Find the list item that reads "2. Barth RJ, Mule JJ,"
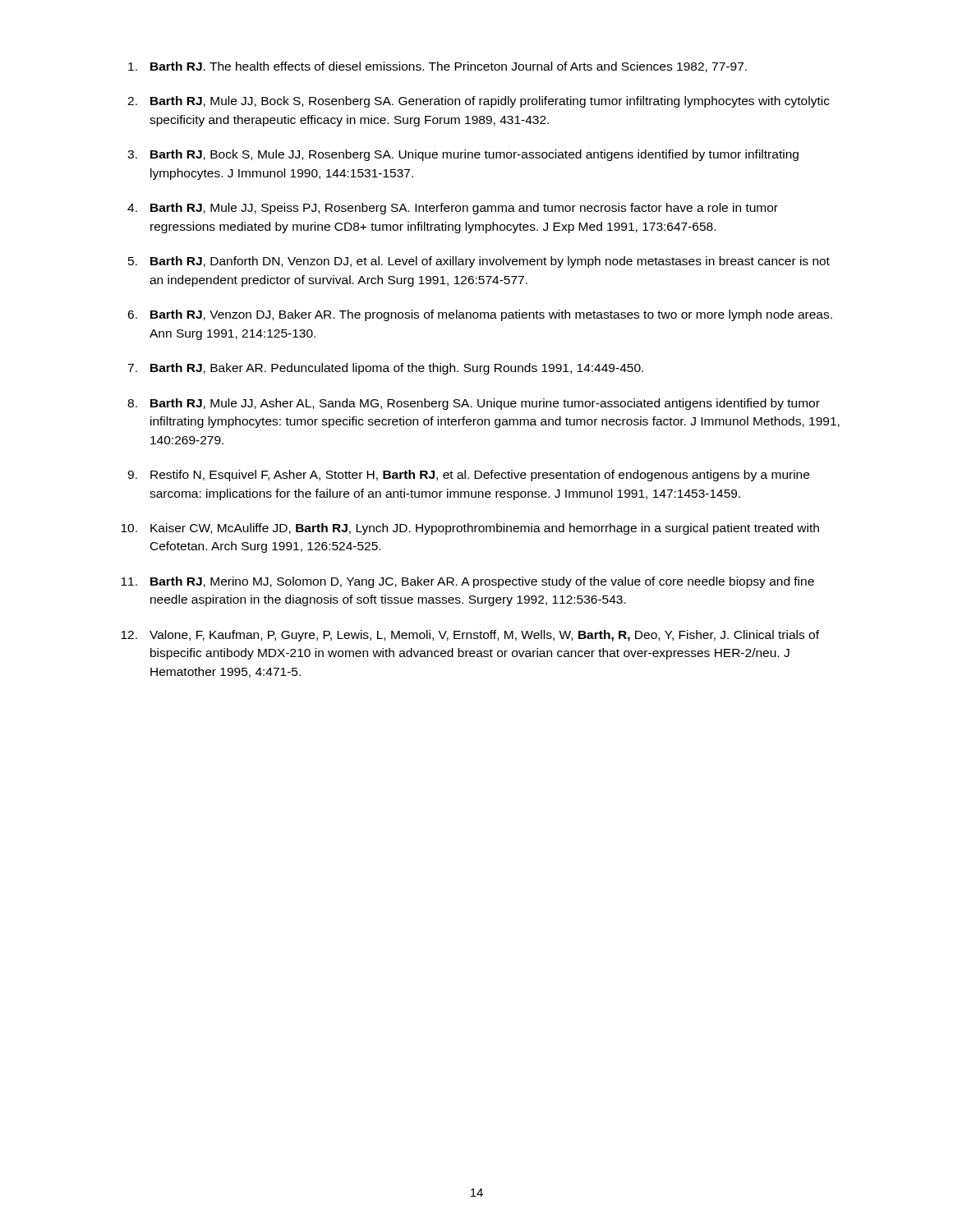953x1232 pixels. click(x=476, y=111)
